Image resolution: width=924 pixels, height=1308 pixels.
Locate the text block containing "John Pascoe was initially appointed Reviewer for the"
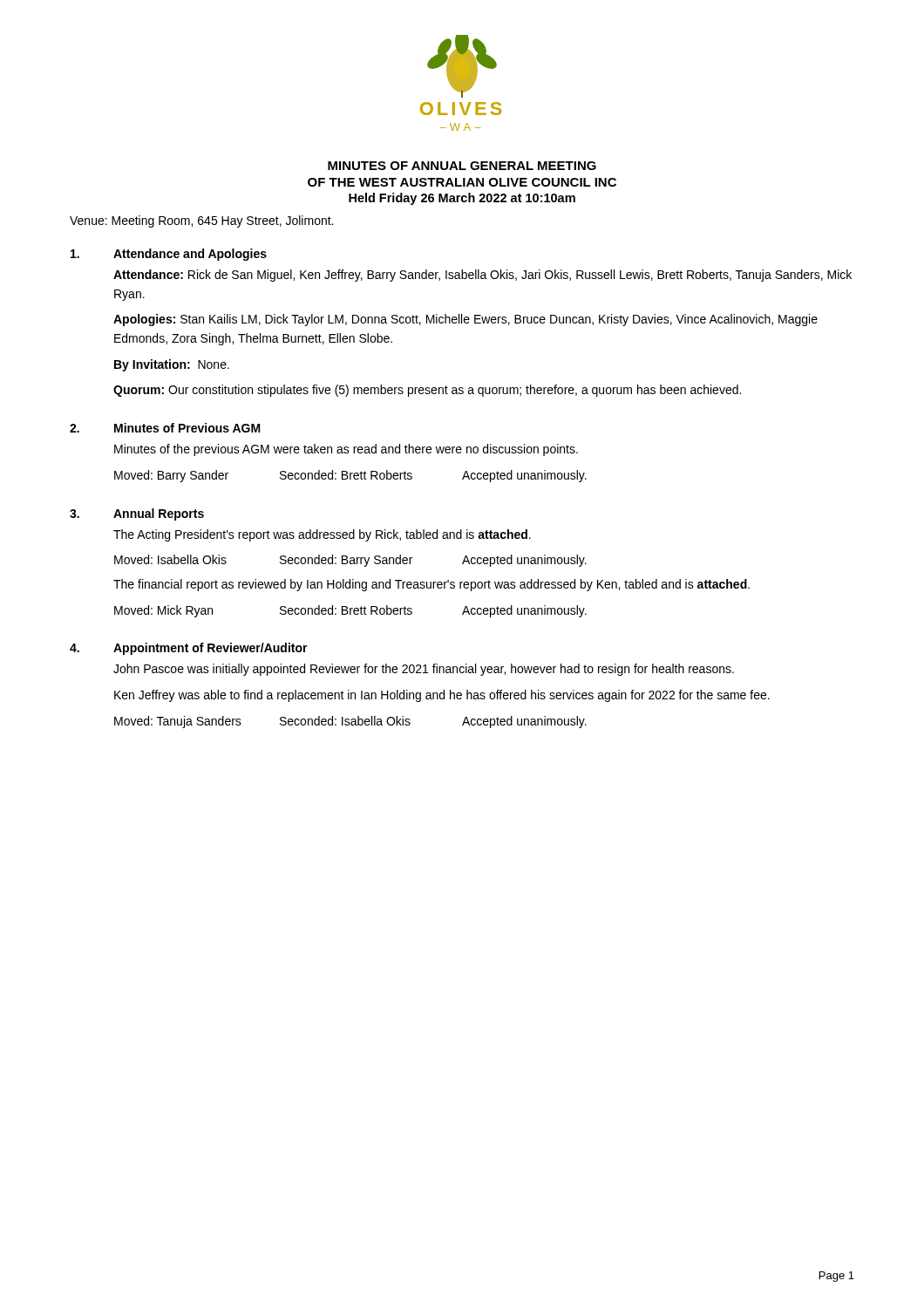tap(424, 669)
